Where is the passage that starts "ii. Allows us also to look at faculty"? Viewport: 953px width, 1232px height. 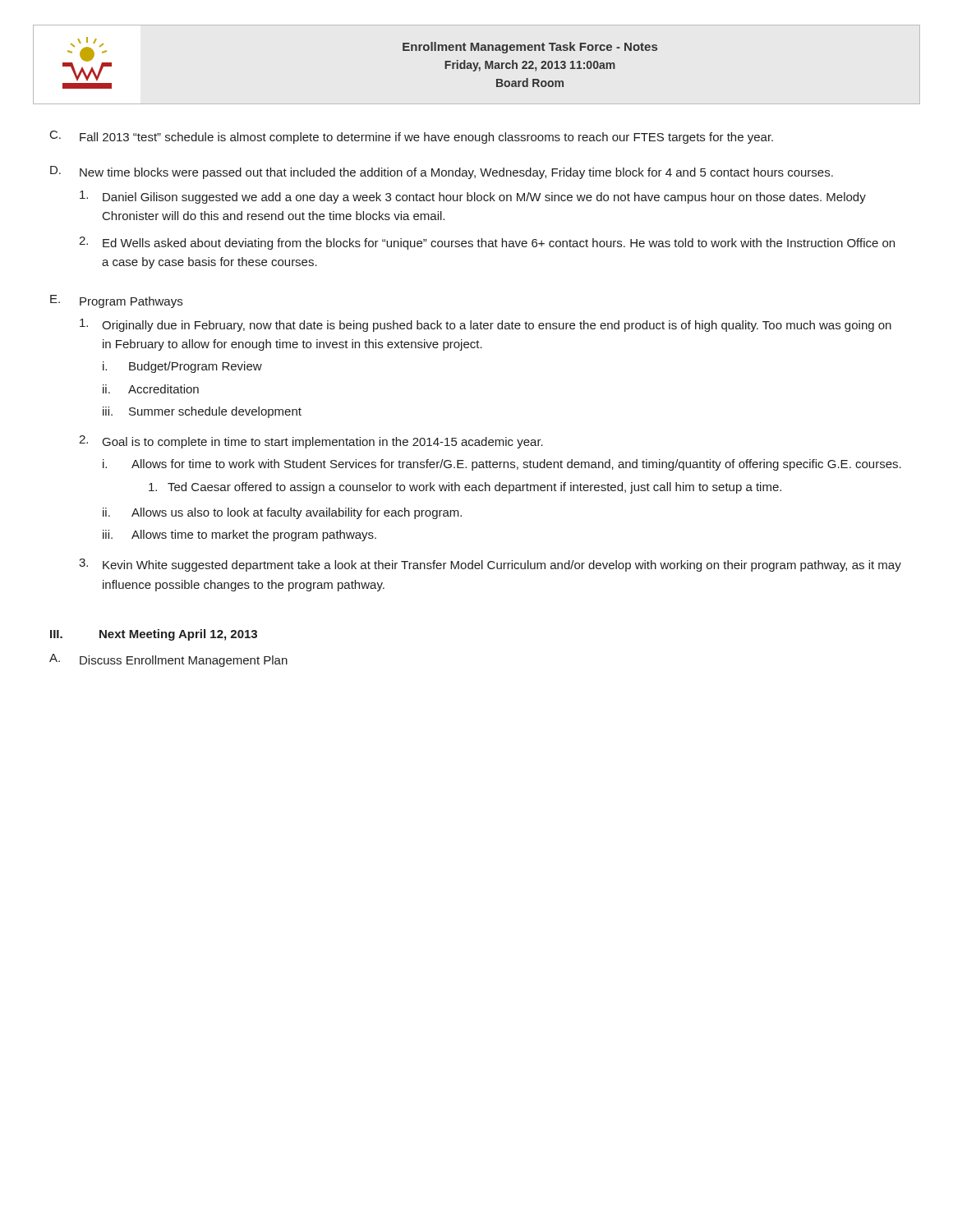tap(282, 513)
